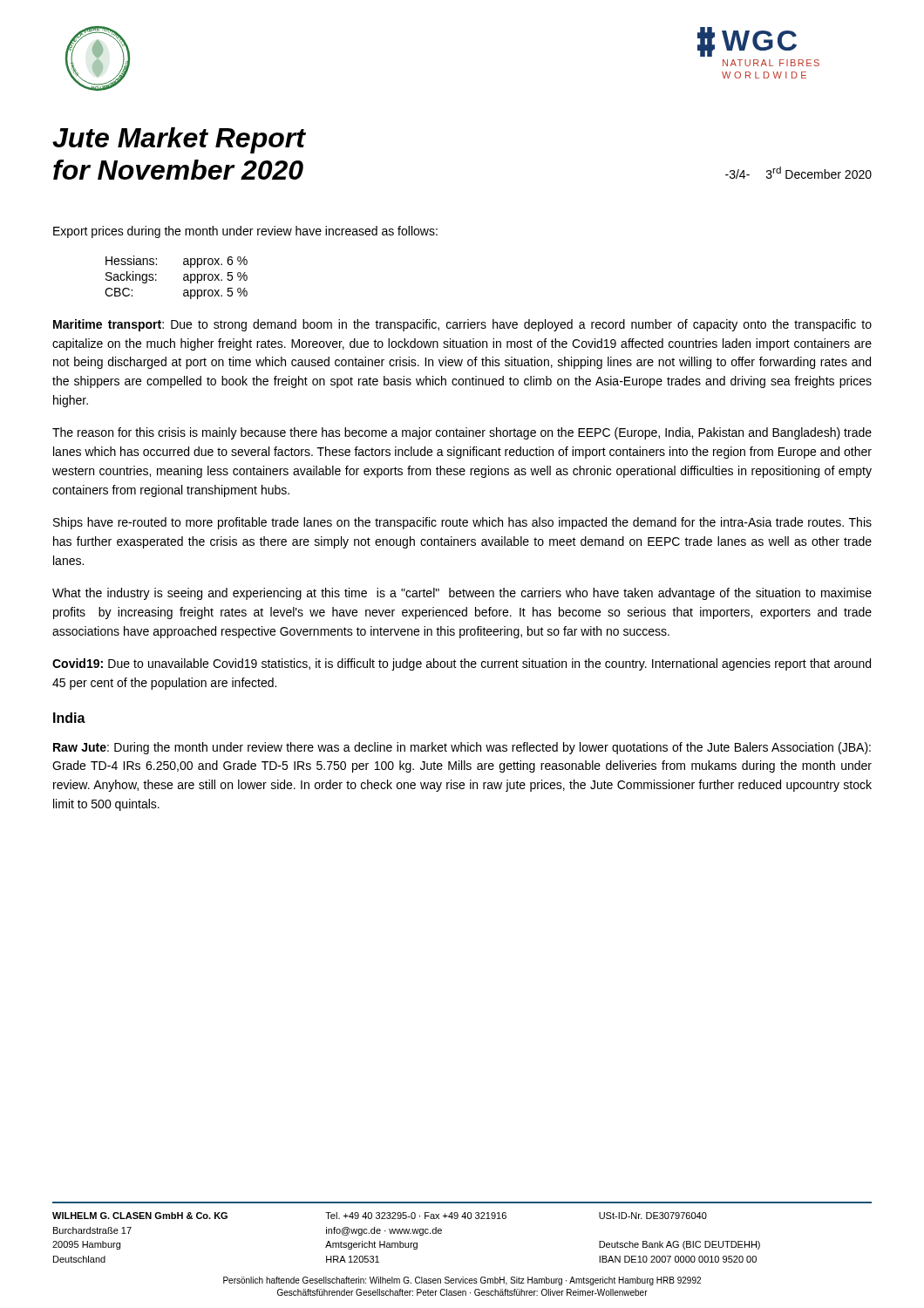Find the element starting "Jute Market Reportfor November 2020"
Viewport: 924px width, 1308px height.
click(179, 154)
